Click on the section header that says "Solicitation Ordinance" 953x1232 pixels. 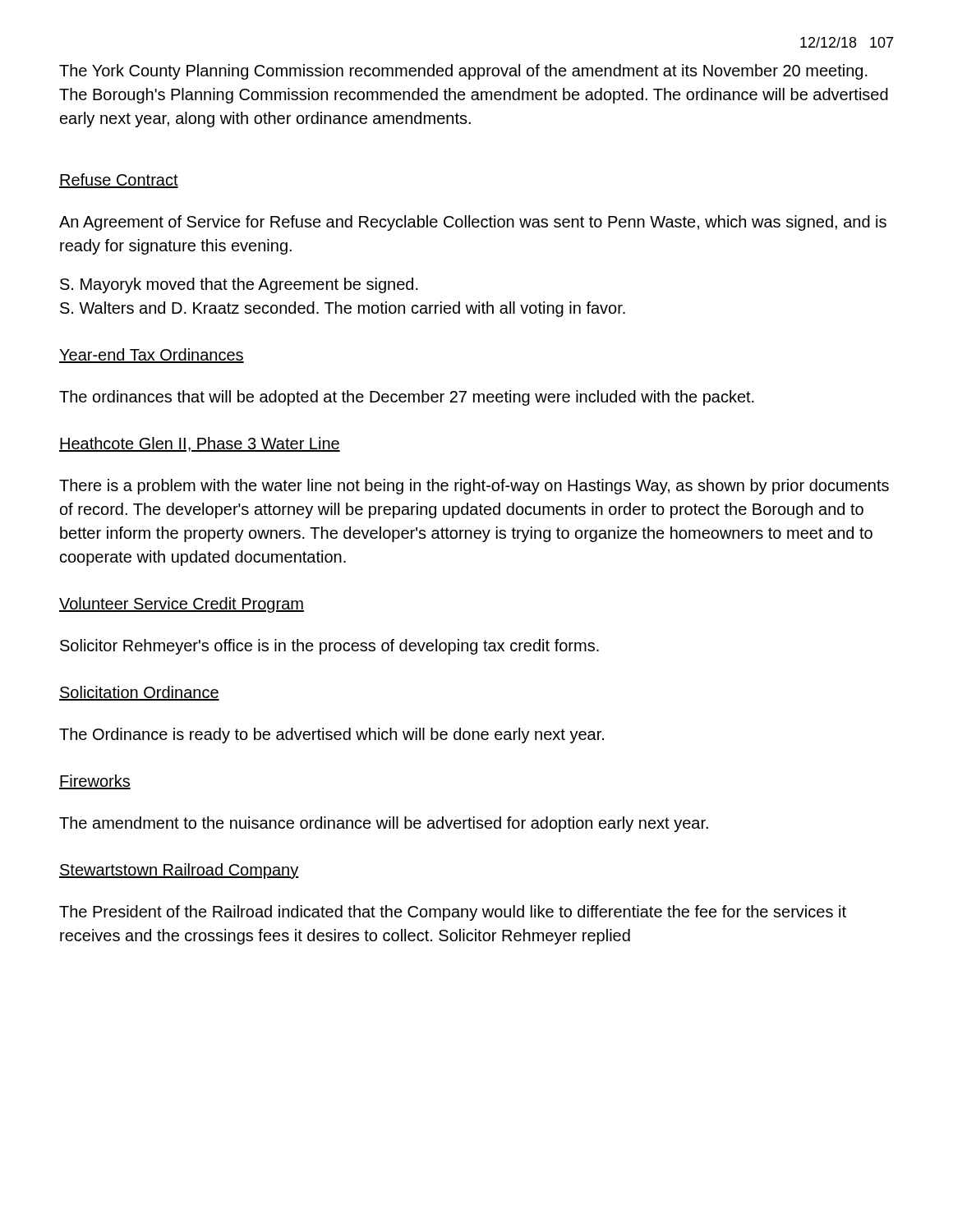[139, 692]
